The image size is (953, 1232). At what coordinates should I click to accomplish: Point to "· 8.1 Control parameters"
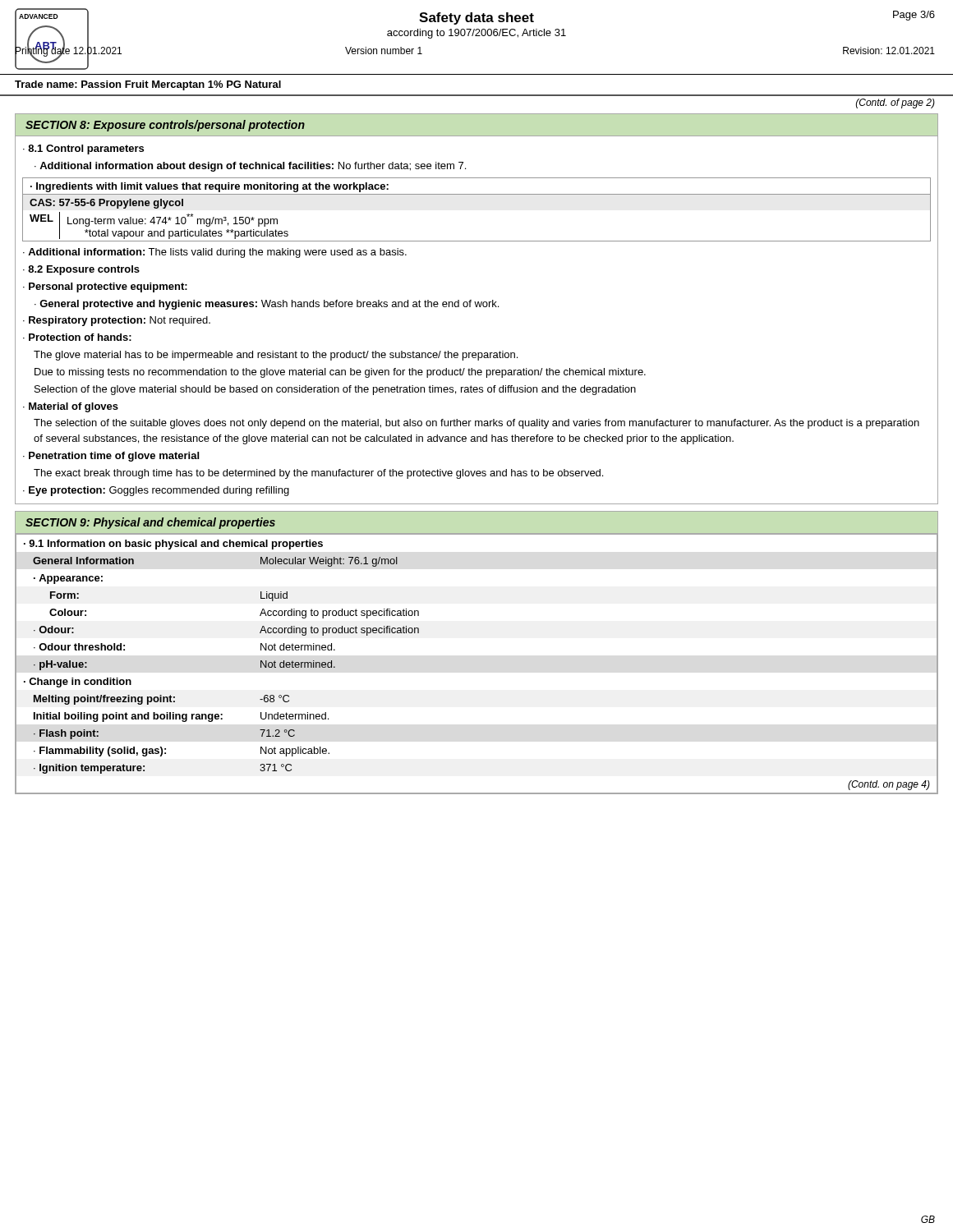(x=83, y=148)
